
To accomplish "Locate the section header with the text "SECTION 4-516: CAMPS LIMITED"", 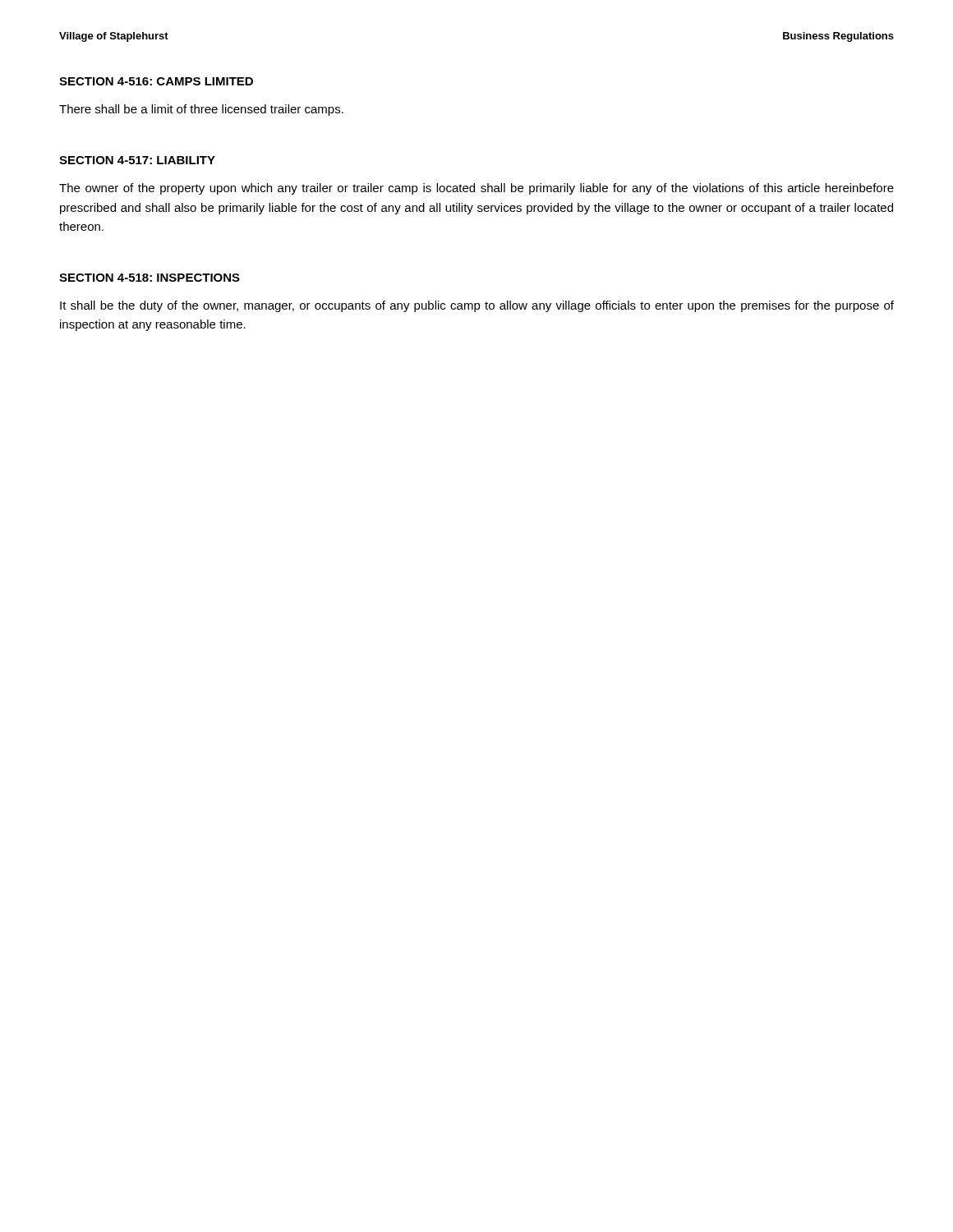I will [156, 81].
